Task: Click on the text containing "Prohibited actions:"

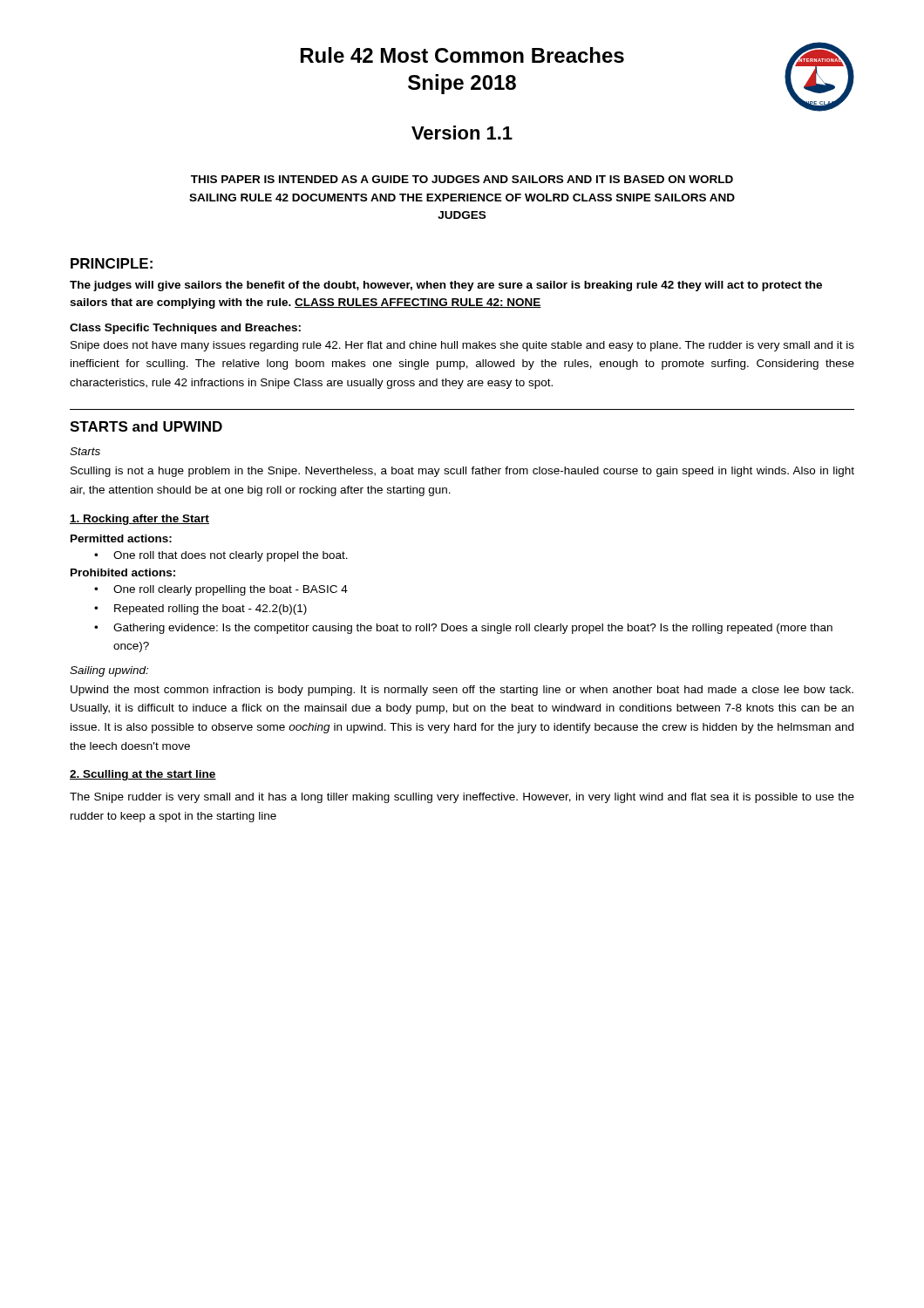Action: coord(123,572)
